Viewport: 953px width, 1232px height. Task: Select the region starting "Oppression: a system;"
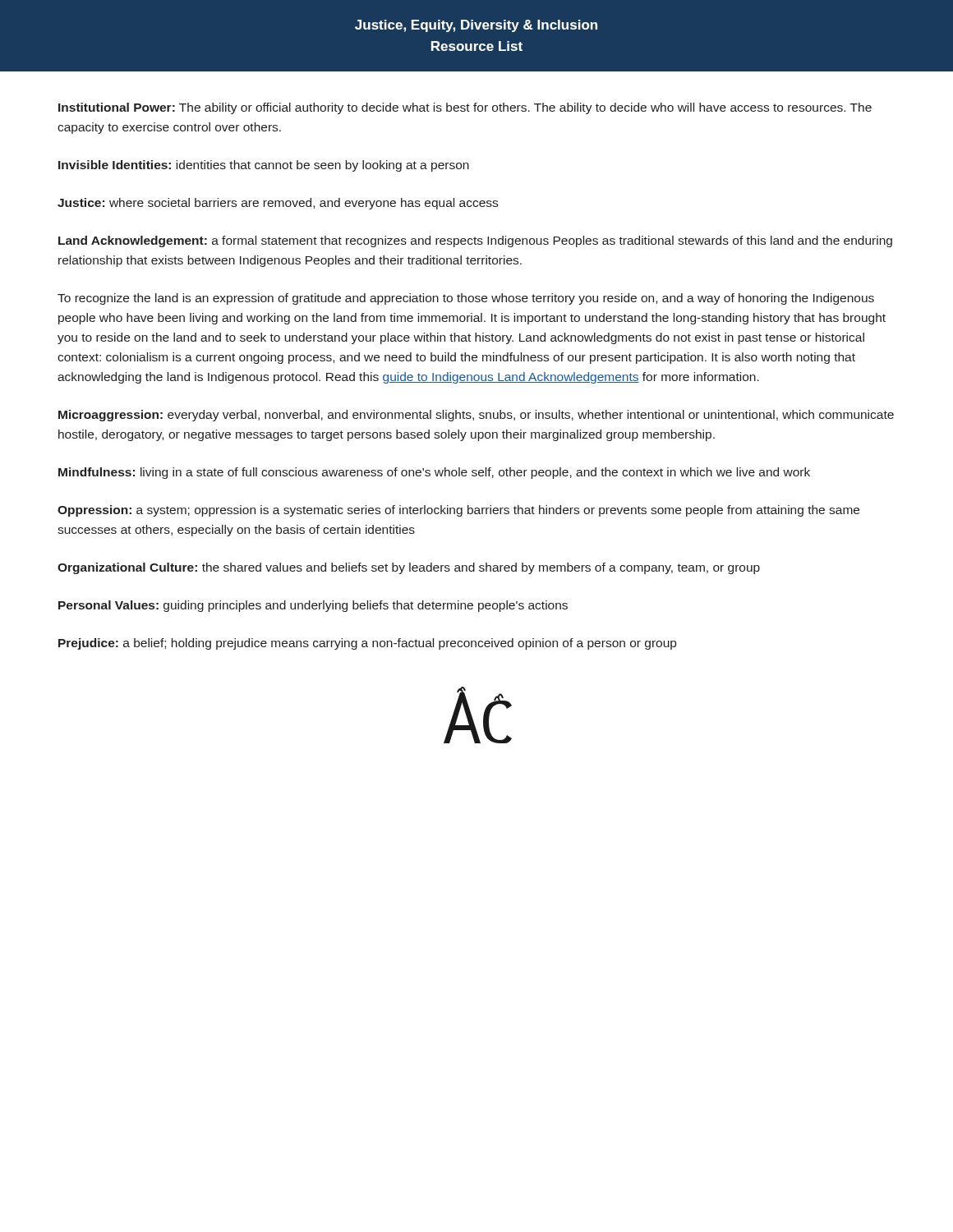click(476, 520)
